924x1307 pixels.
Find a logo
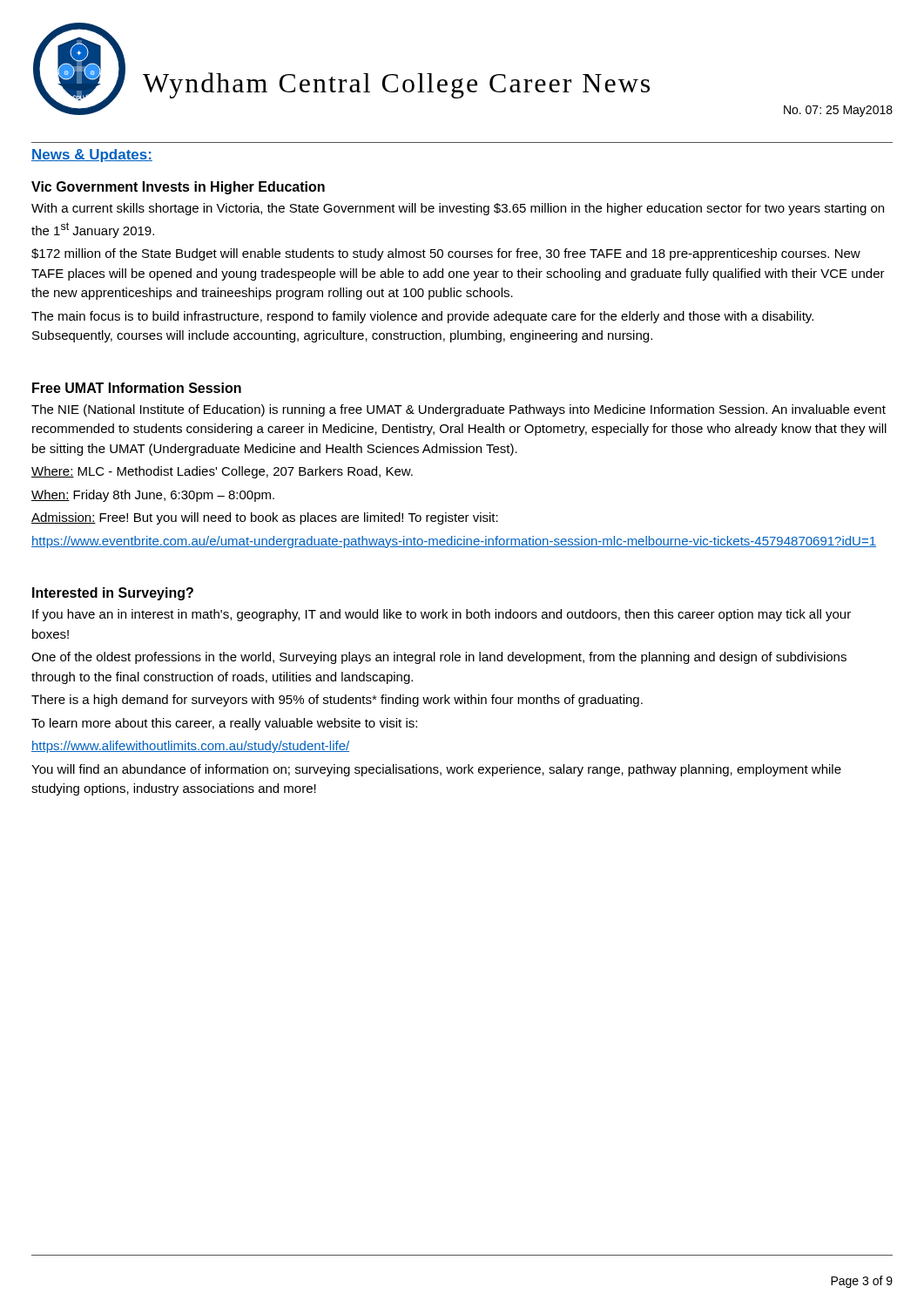pos(87,70)
